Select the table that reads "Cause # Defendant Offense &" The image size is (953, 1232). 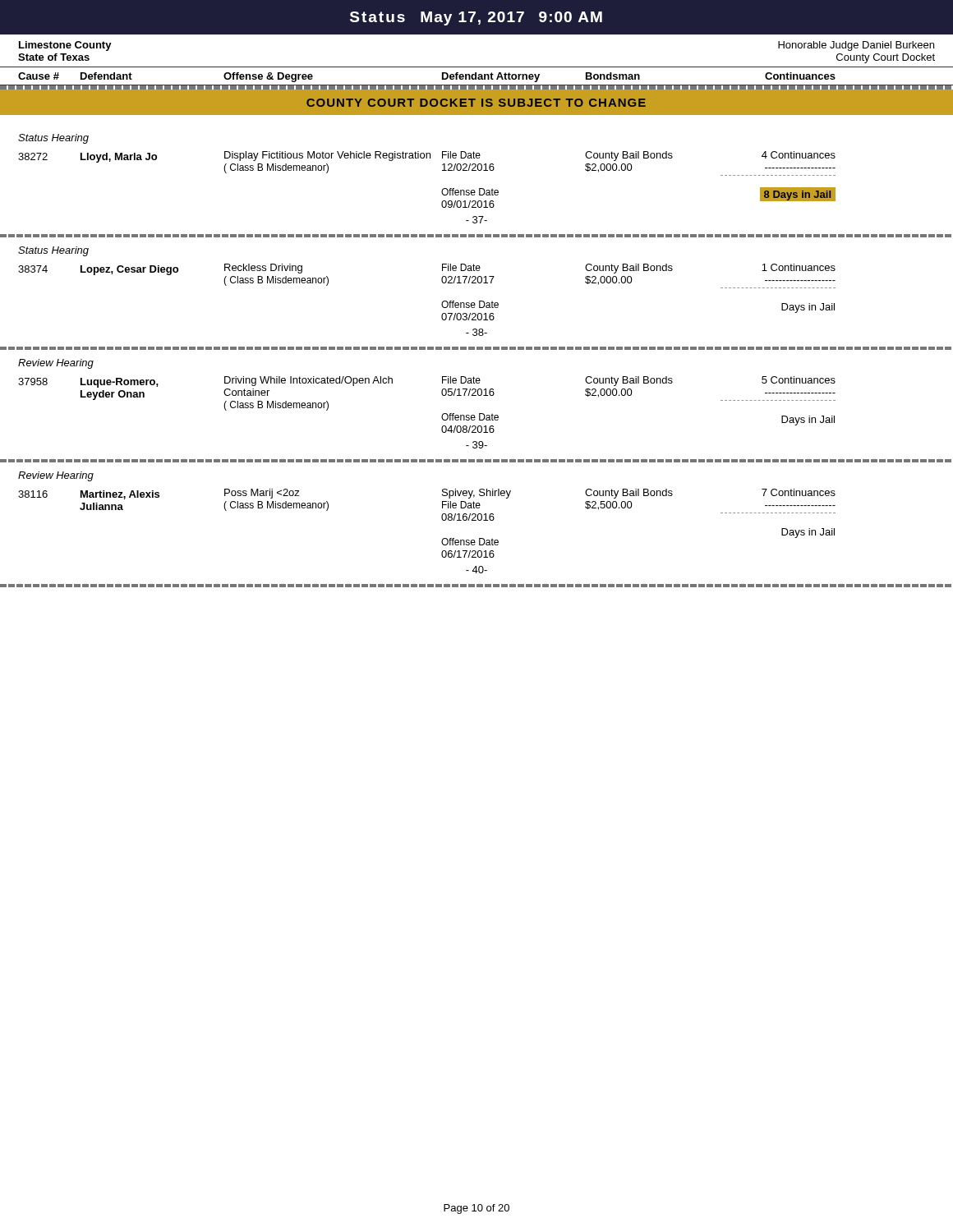tap(476, 76)
